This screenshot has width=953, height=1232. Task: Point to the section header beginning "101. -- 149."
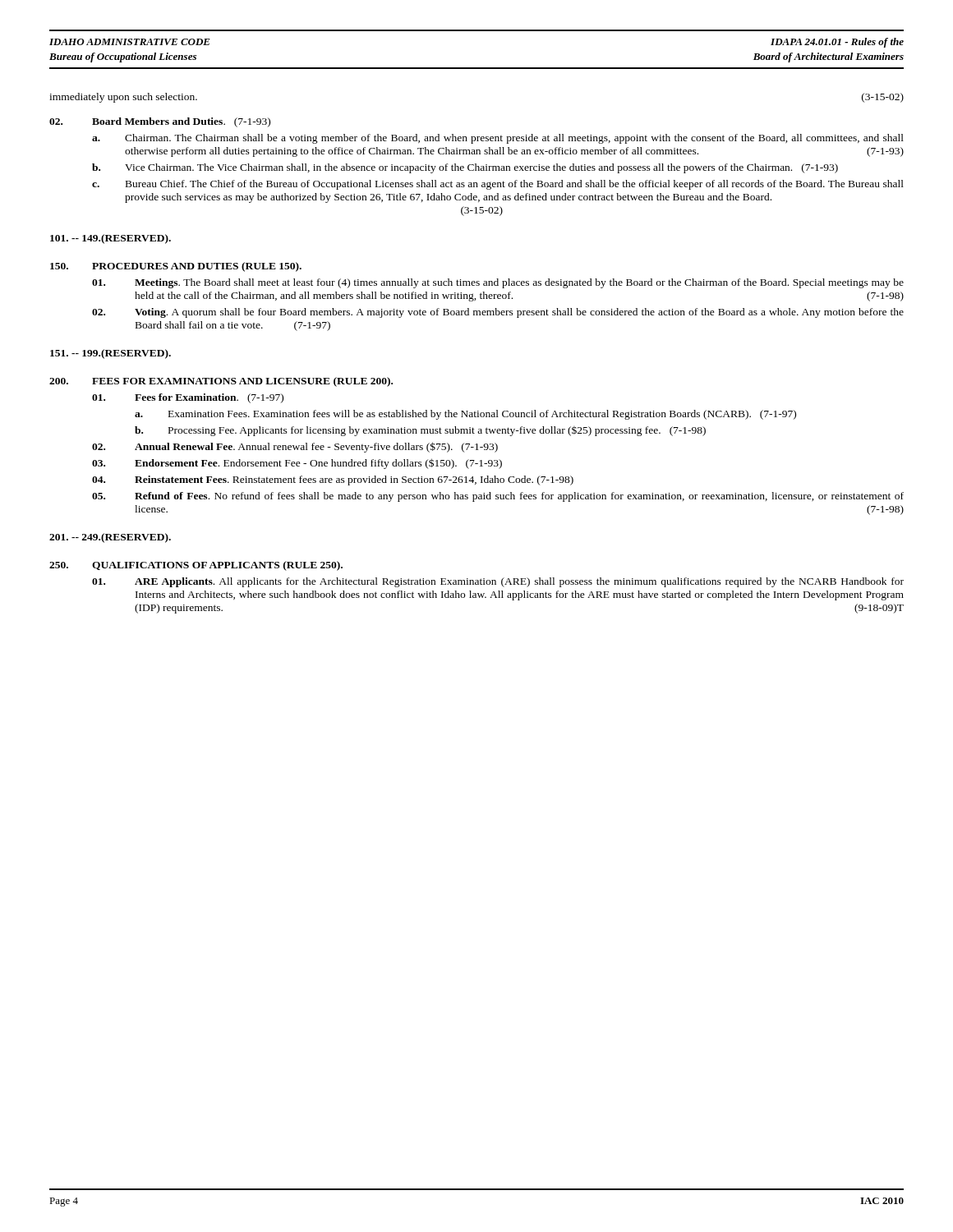110,238
